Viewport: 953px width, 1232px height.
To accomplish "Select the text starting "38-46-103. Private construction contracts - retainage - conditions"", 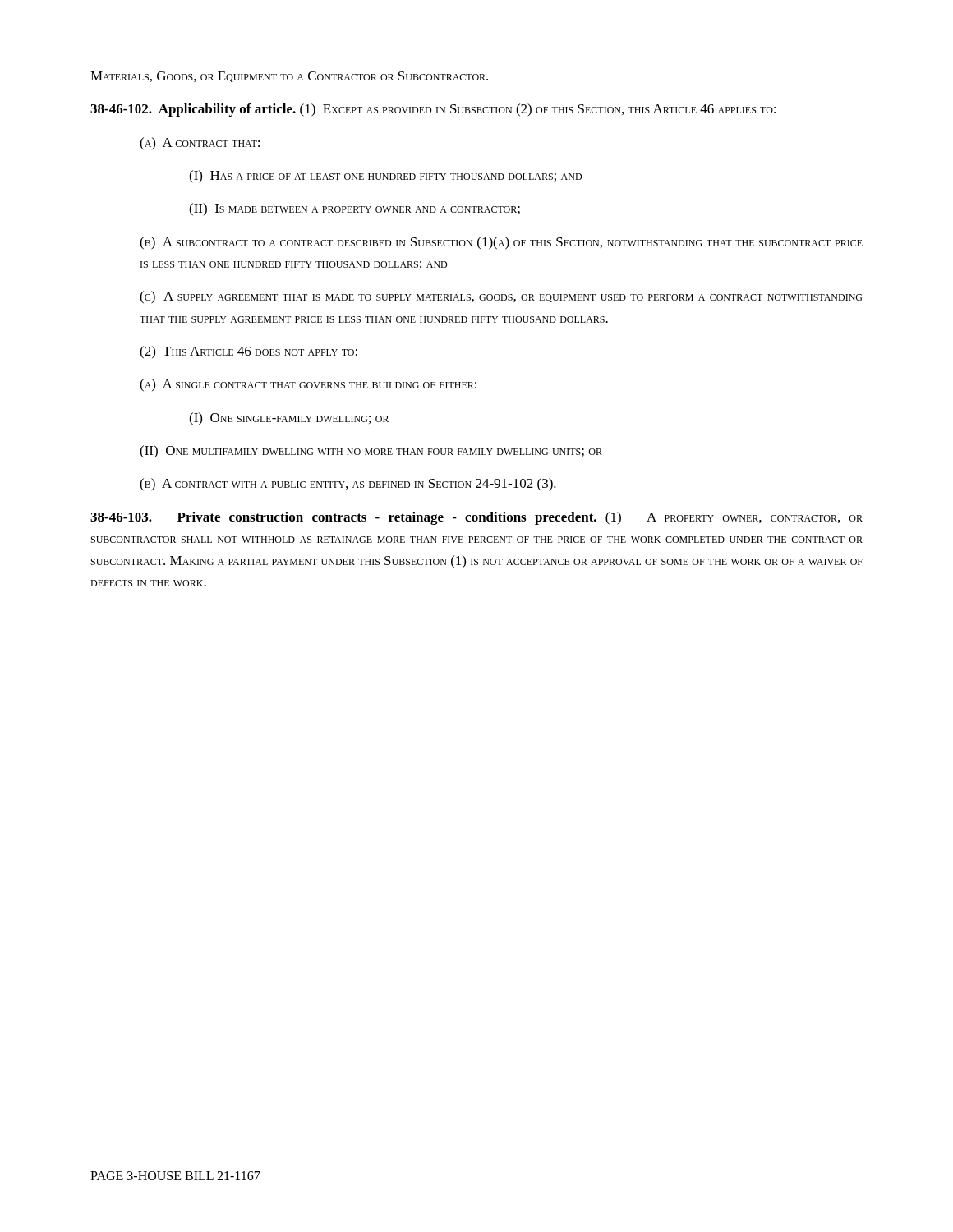I will (476, 550).
